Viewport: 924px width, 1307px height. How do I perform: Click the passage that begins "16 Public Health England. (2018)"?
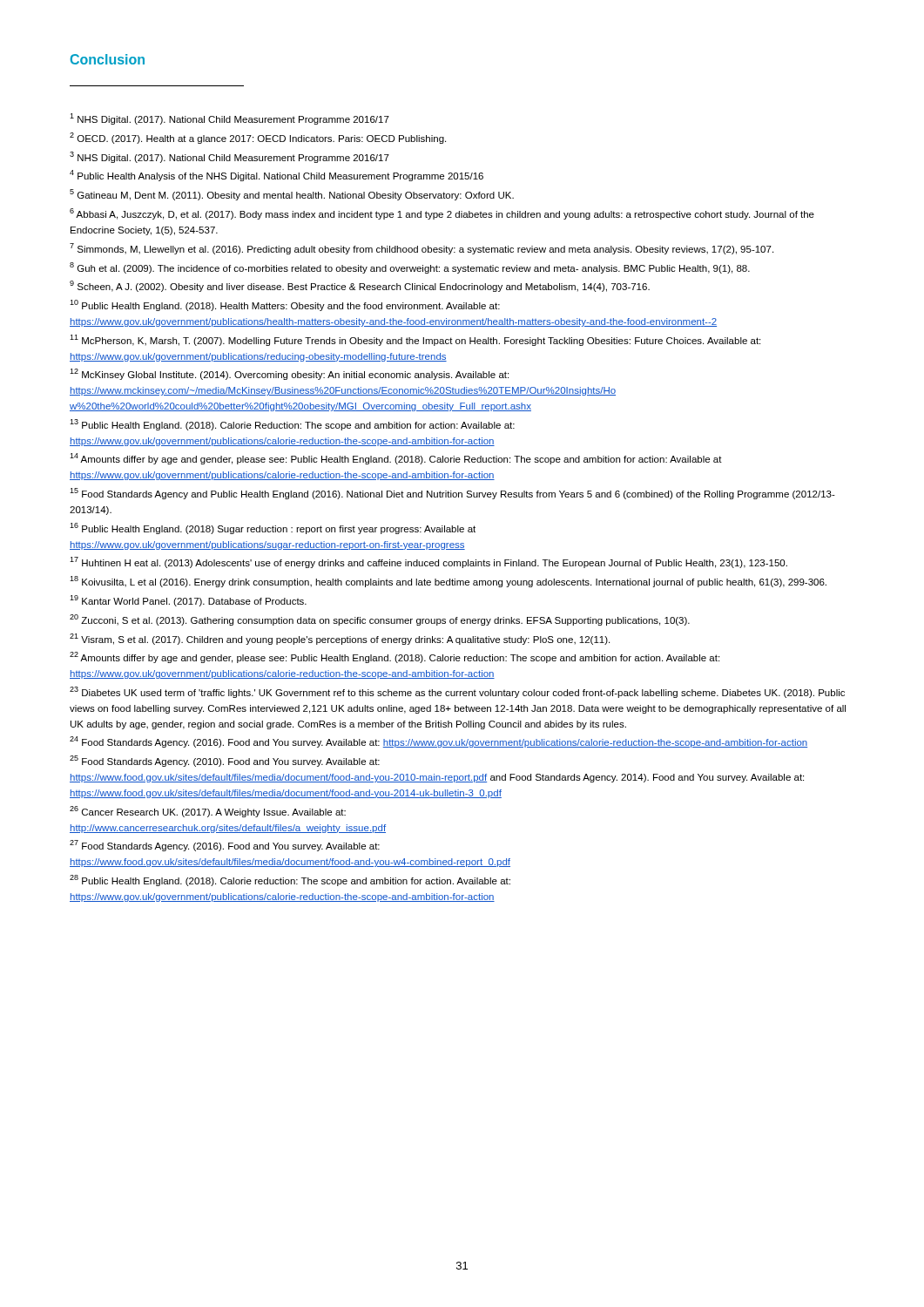pos(273,535)
